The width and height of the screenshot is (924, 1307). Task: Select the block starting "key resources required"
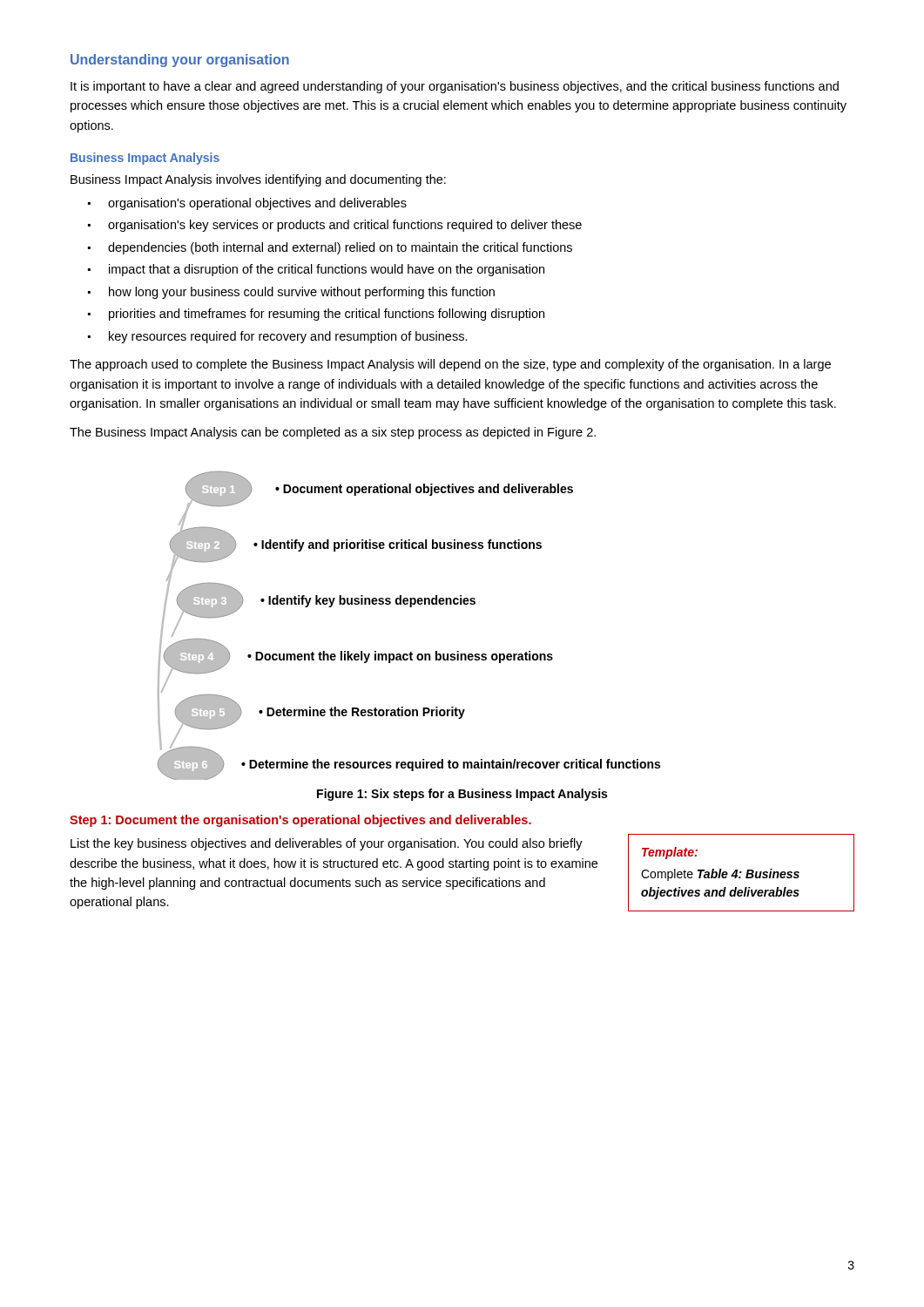pyautogui.click(x=288, y=336)
